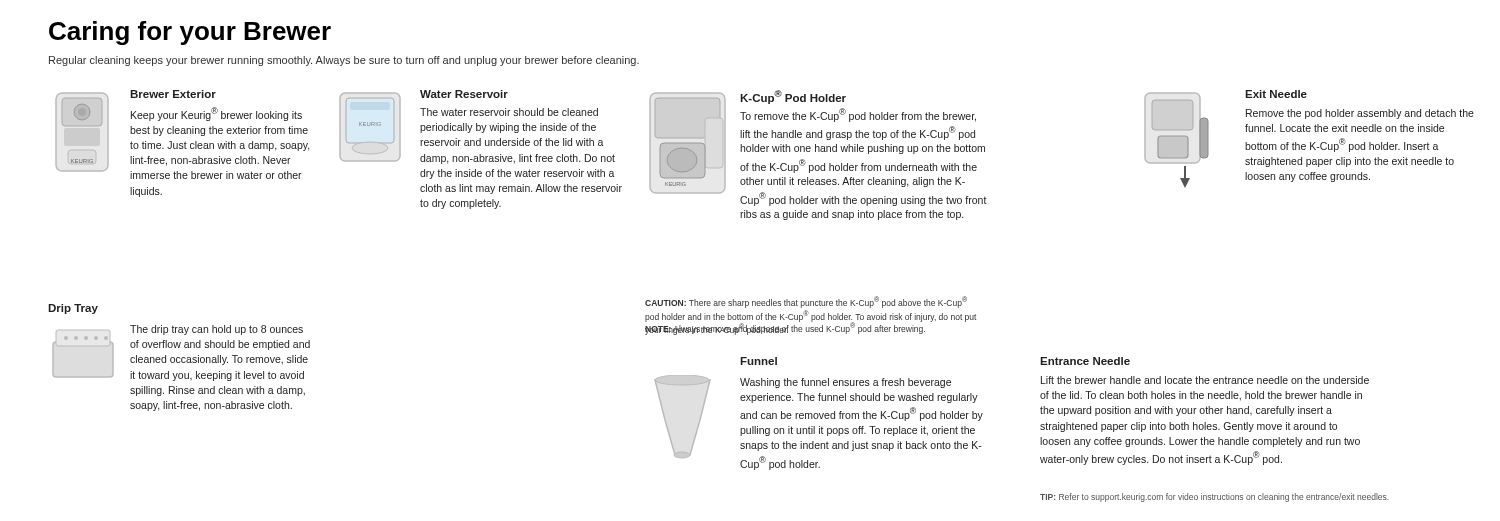The image size is (1500, 521).
Task: Find the block on this page that starts "Washing the funnel ensures"
Action: coord(861,423)
